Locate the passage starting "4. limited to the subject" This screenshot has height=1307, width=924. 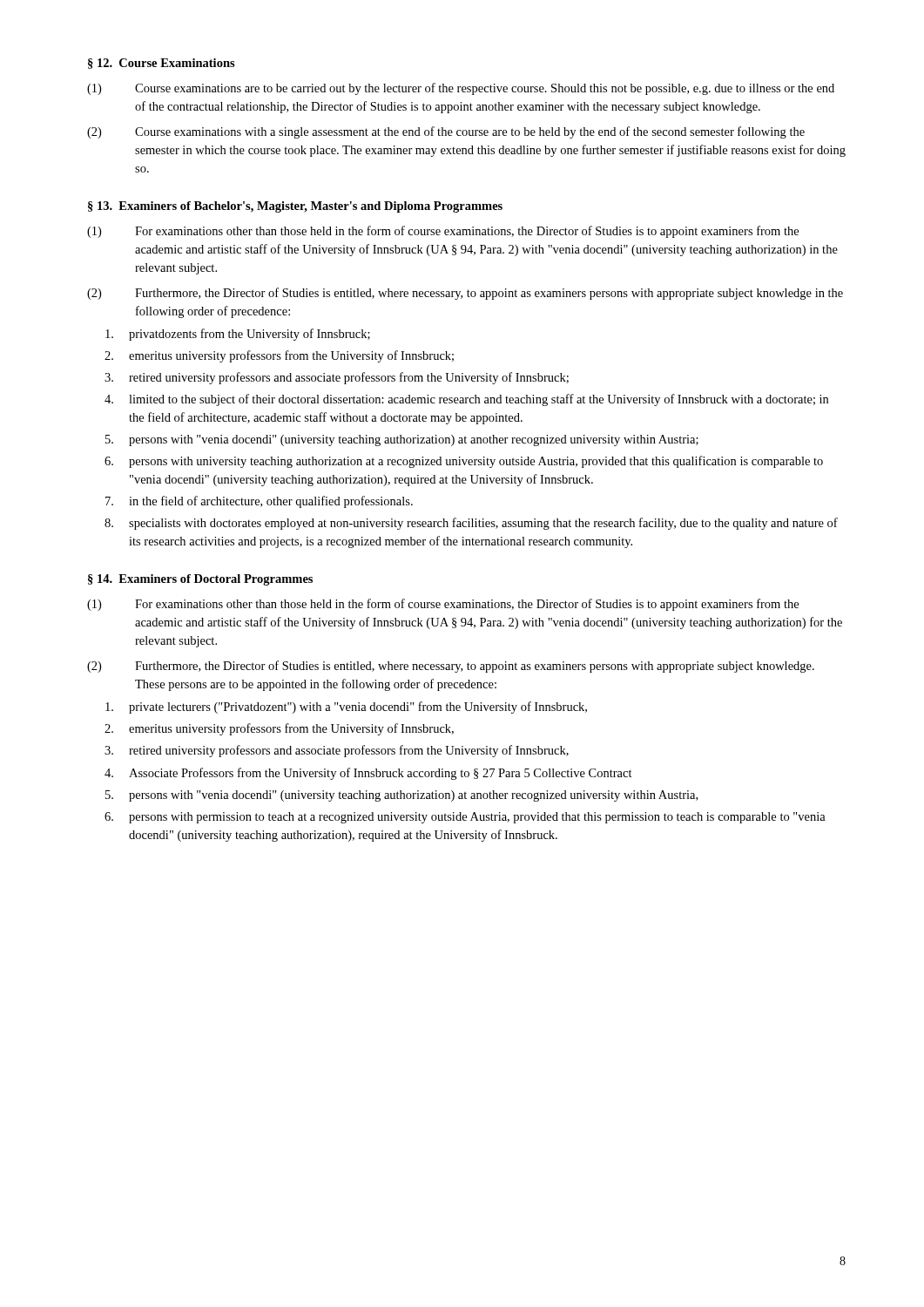coord(475,409)
